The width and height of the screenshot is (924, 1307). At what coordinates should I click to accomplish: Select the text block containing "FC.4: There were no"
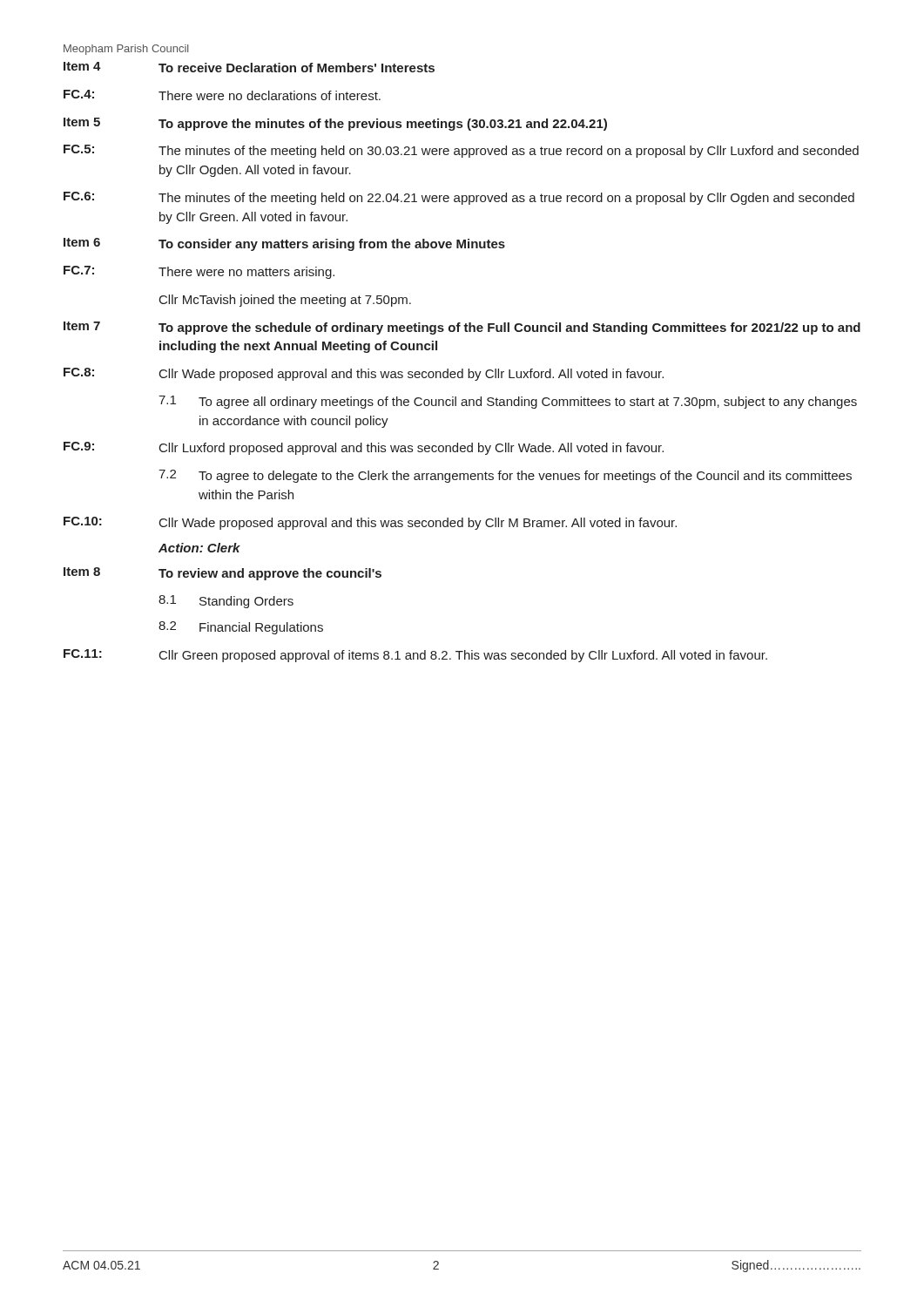click(222, 95)
